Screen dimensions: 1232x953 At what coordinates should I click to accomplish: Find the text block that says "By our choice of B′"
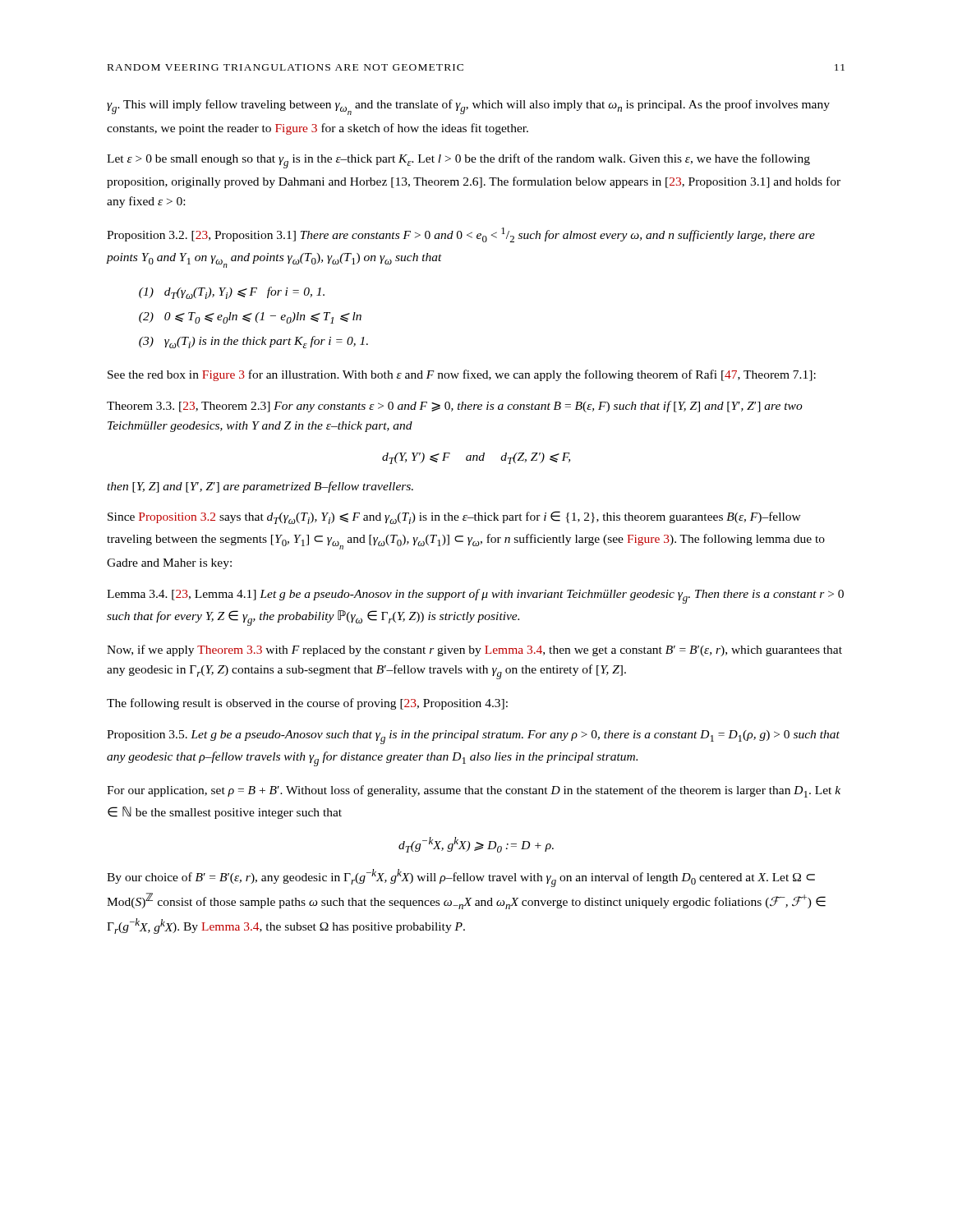coord(476,902)
